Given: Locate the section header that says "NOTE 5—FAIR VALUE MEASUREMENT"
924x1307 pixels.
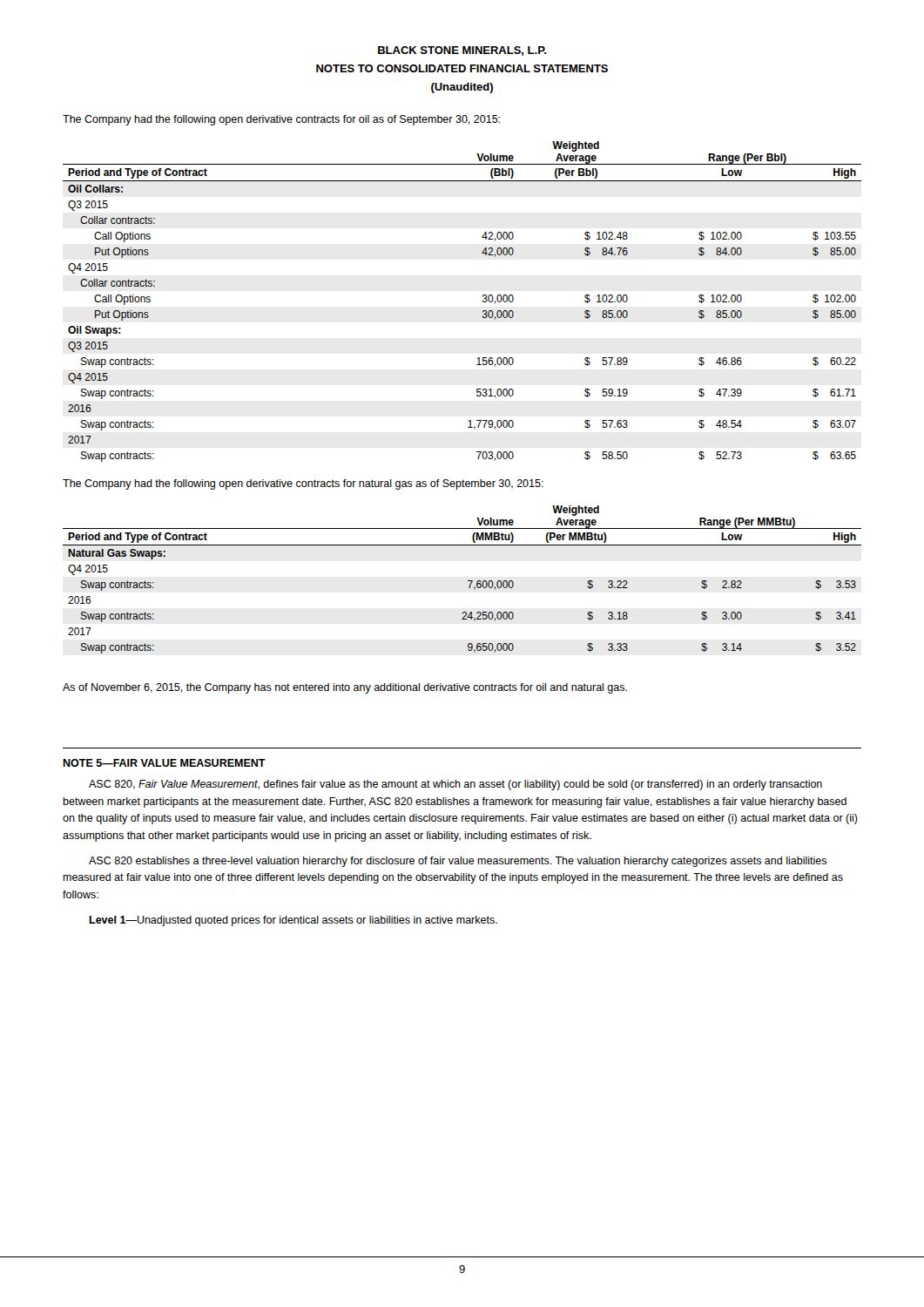Looking at the screenshot, I should (x=164, y=764).
